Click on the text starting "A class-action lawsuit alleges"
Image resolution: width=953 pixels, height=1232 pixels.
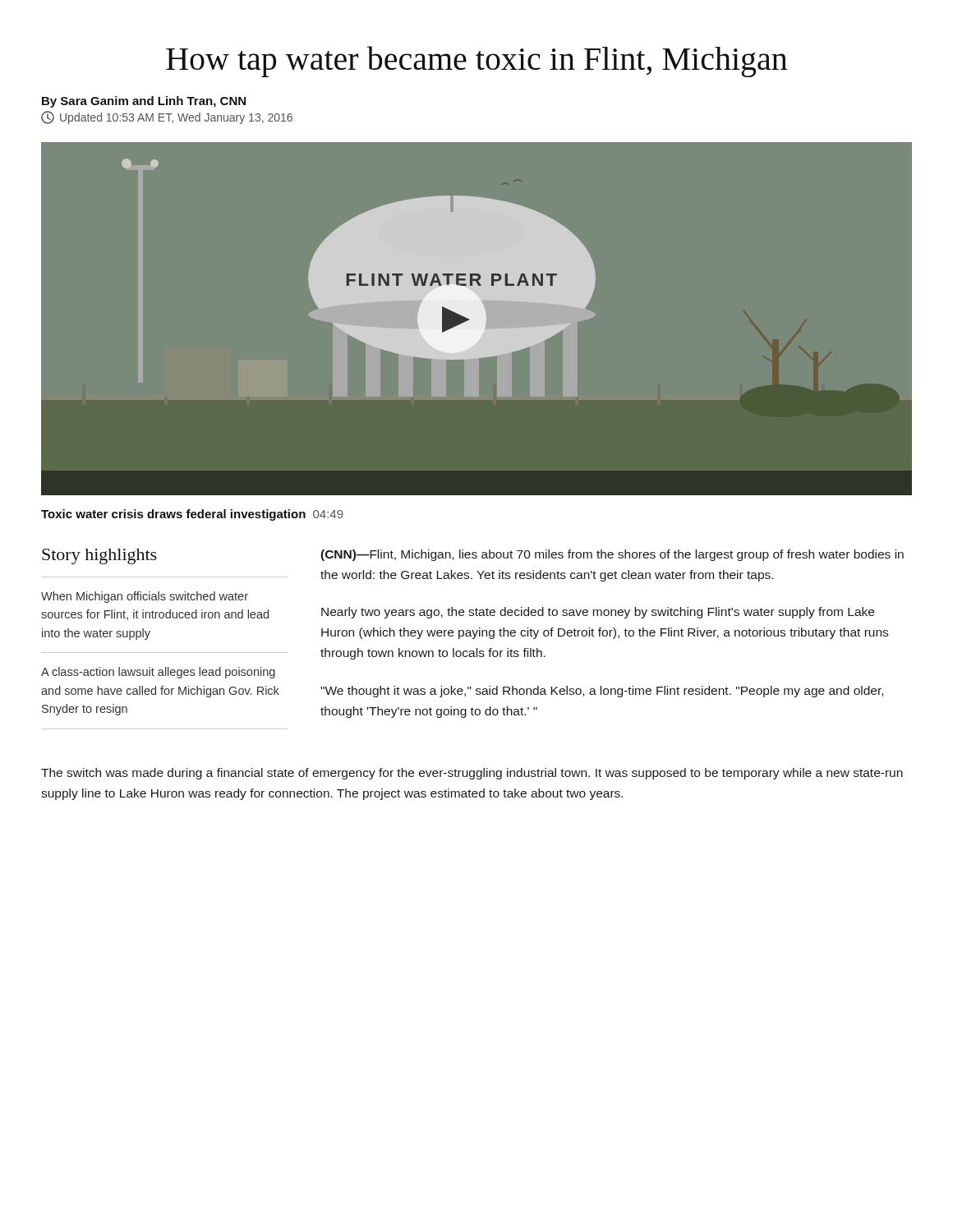tap(160, 691)
